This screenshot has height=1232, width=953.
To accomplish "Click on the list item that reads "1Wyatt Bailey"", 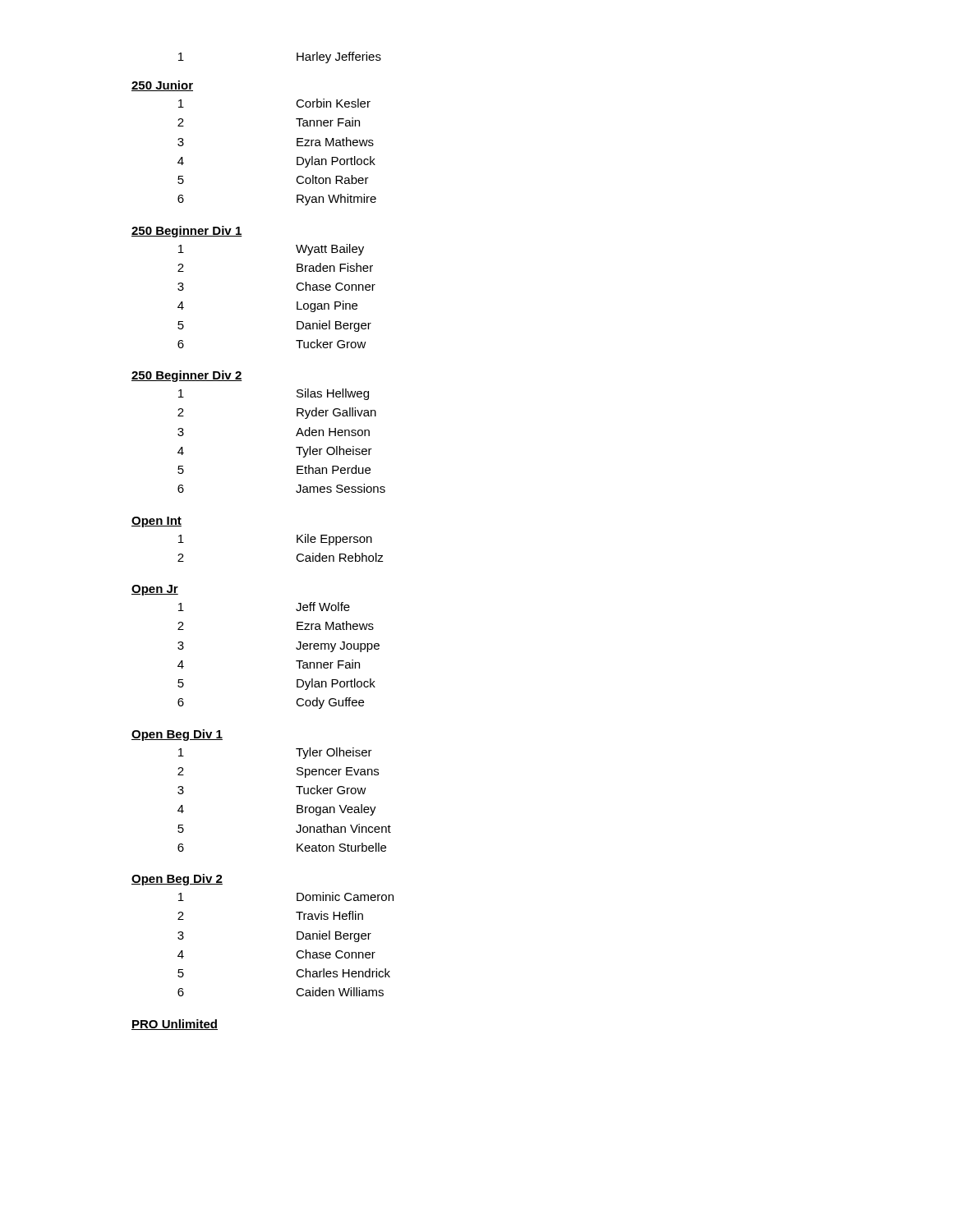I will click(181, 249).
